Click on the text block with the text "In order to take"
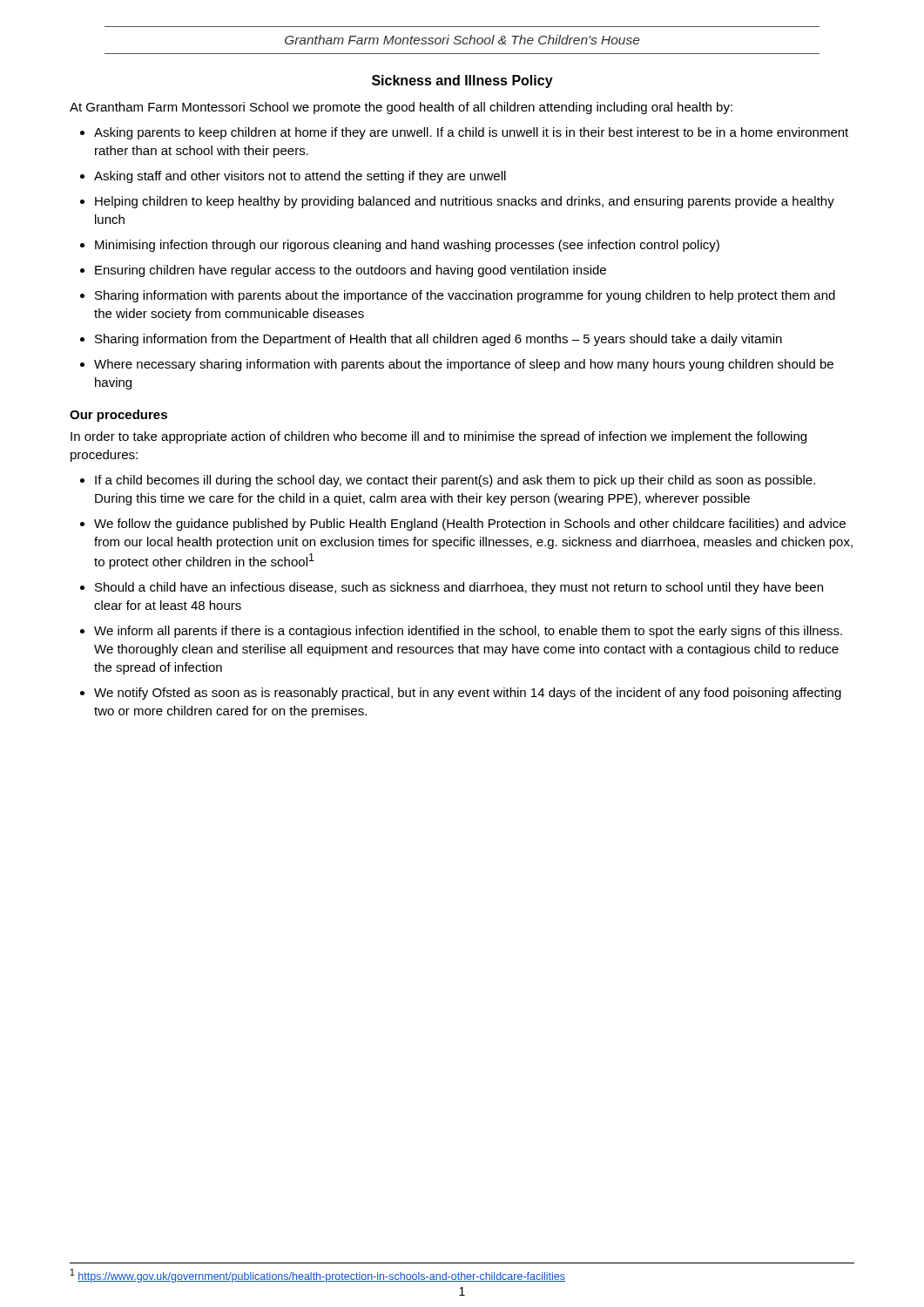Viewport: 924px width, 1307px height. pyautogui.click(x=462, y=445)
